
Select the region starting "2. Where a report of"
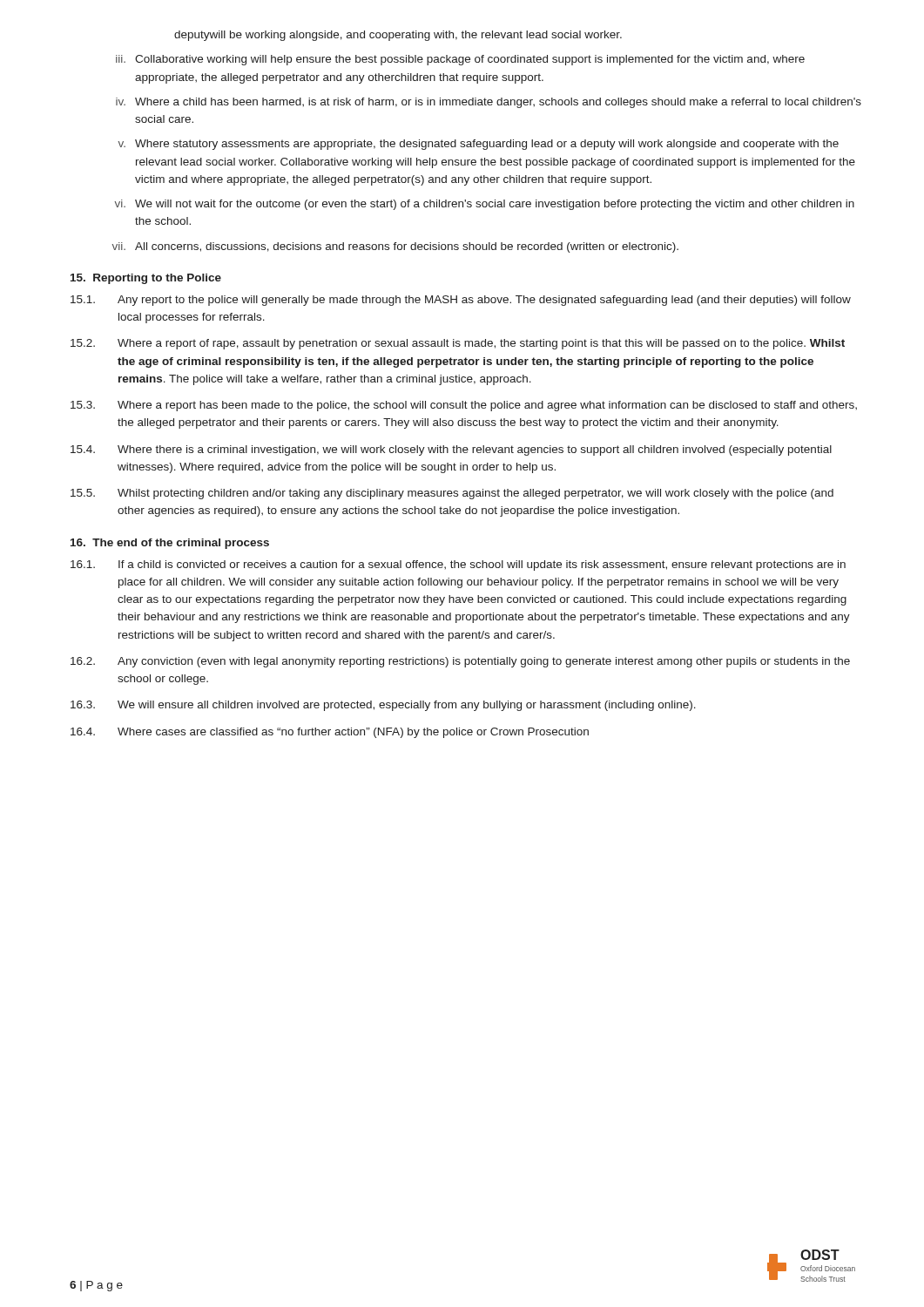point(466,361)
